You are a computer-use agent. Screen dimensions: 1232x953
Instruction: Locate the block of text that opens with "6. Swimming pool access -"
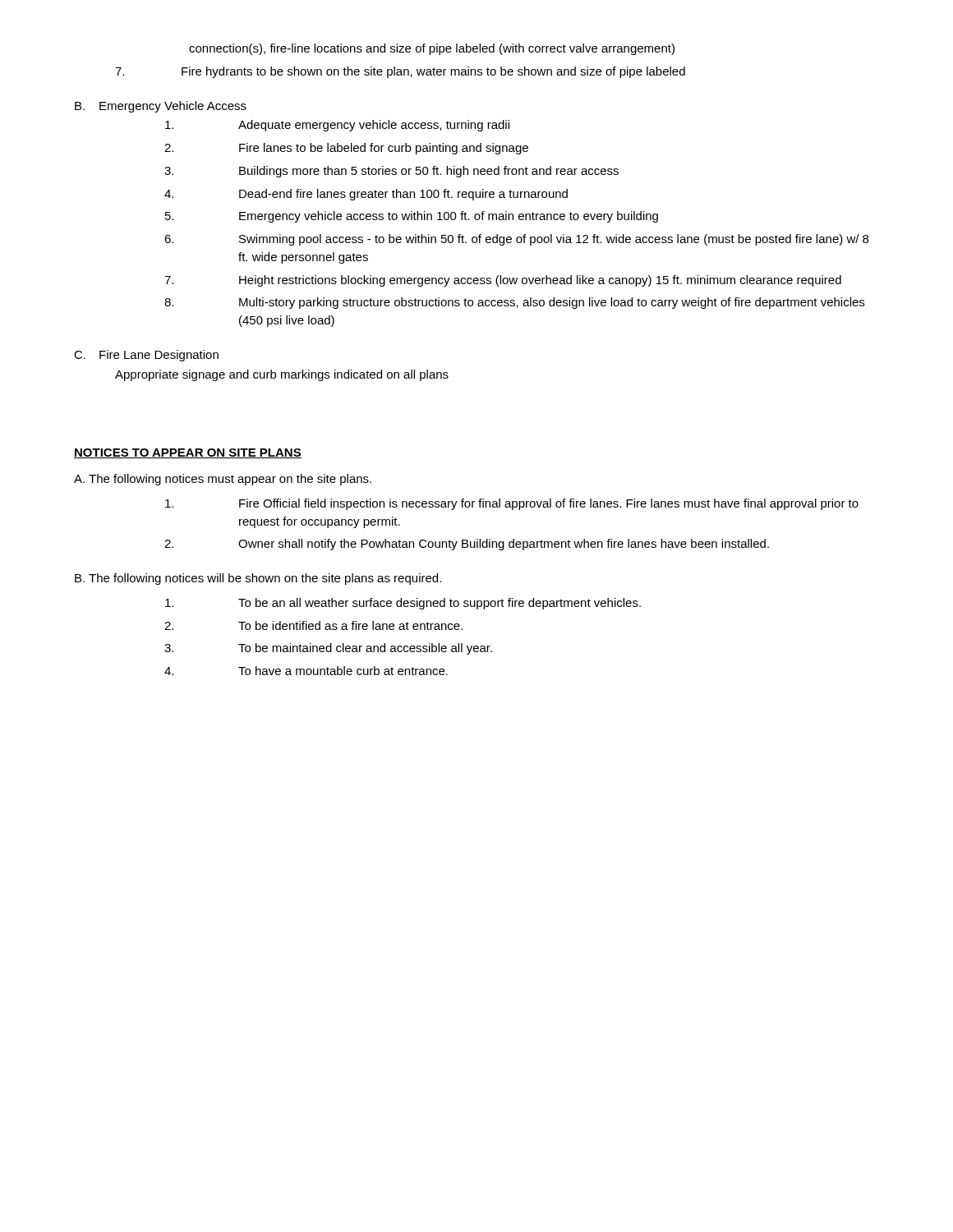tap(476, 248)
